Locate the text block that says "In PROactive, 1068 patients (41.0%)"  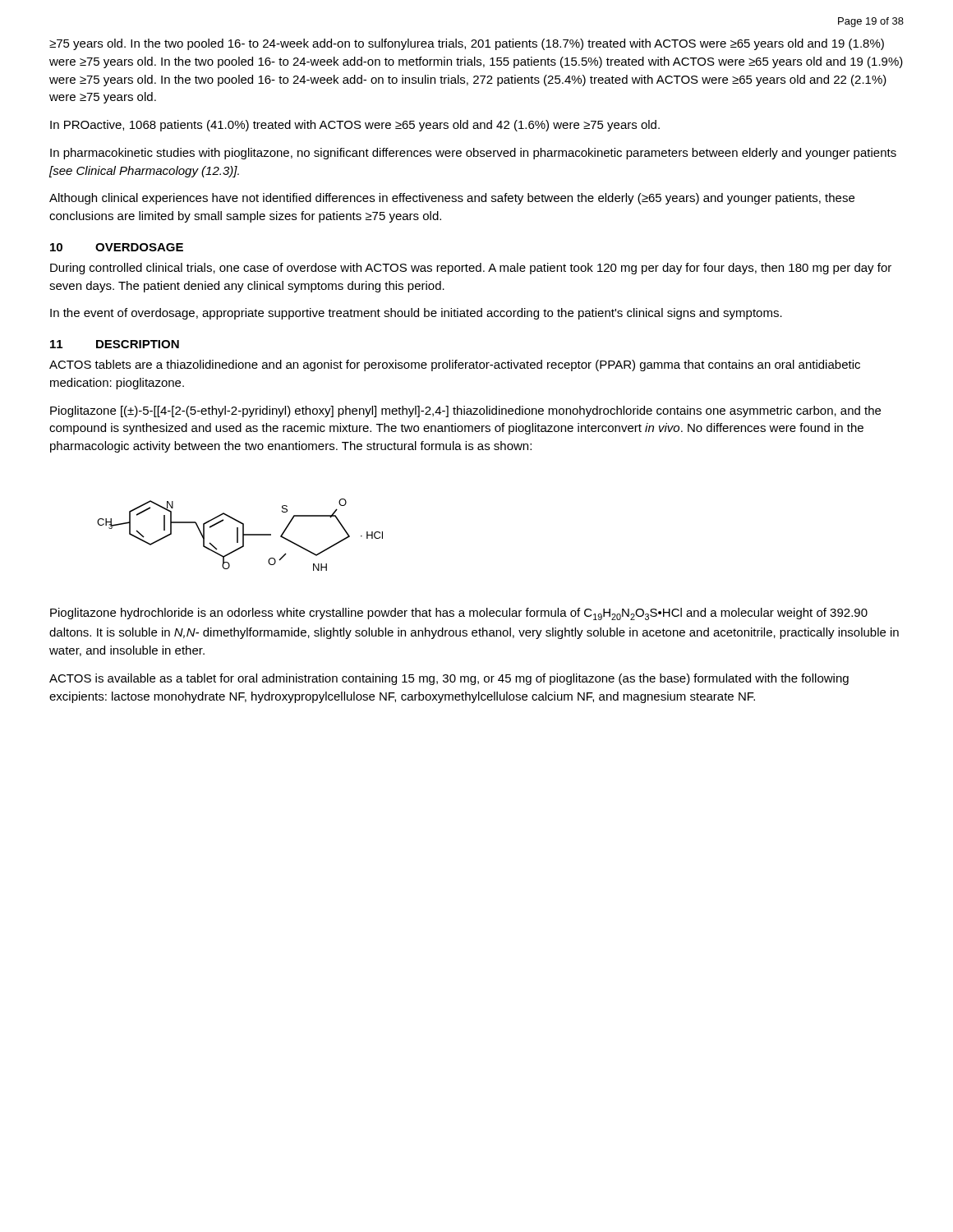tap(476, 125)
